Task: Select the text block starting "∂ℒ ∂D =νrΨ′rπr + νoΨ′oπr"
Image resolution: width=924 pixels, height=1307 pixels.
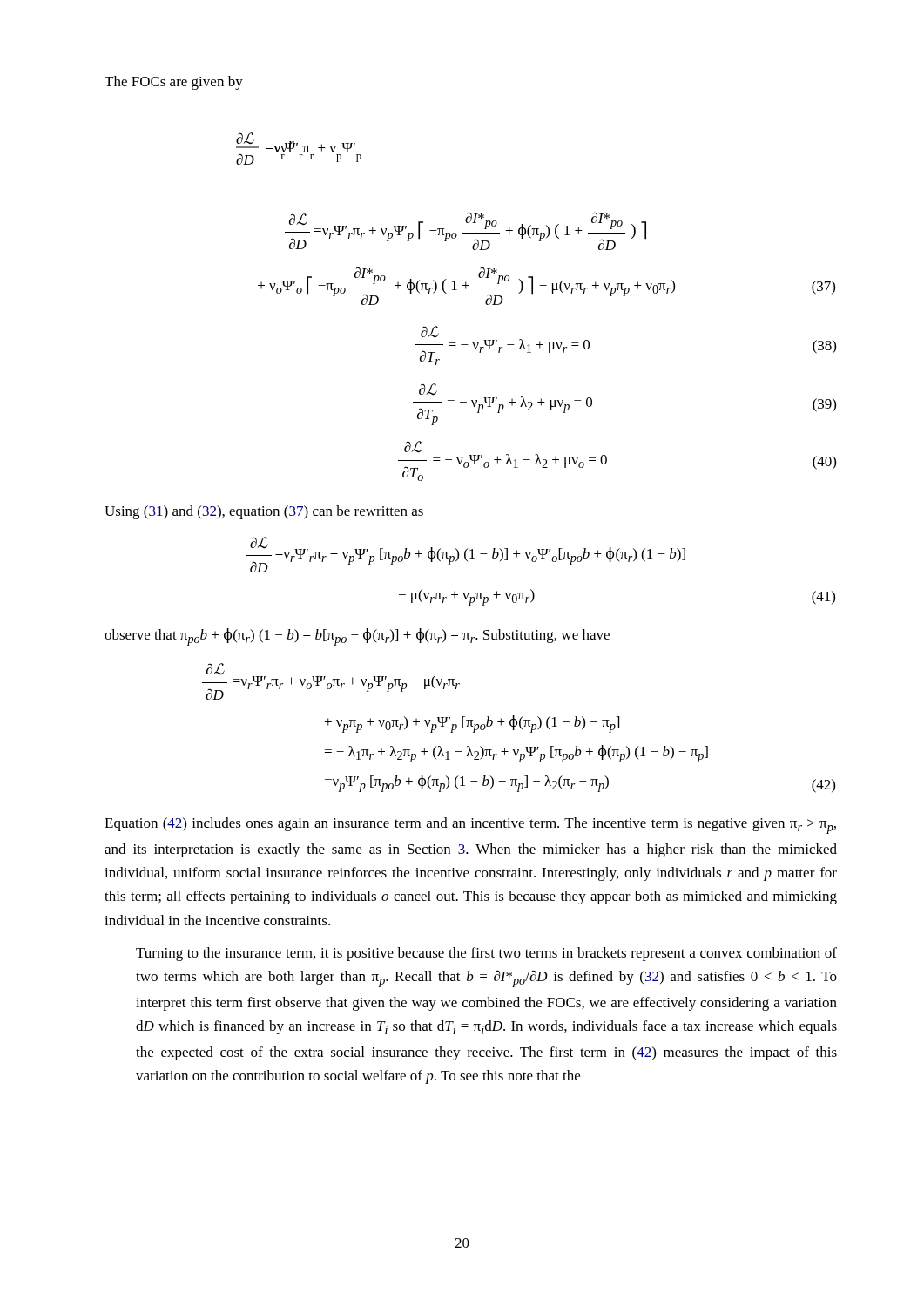Action: [471, 727]
